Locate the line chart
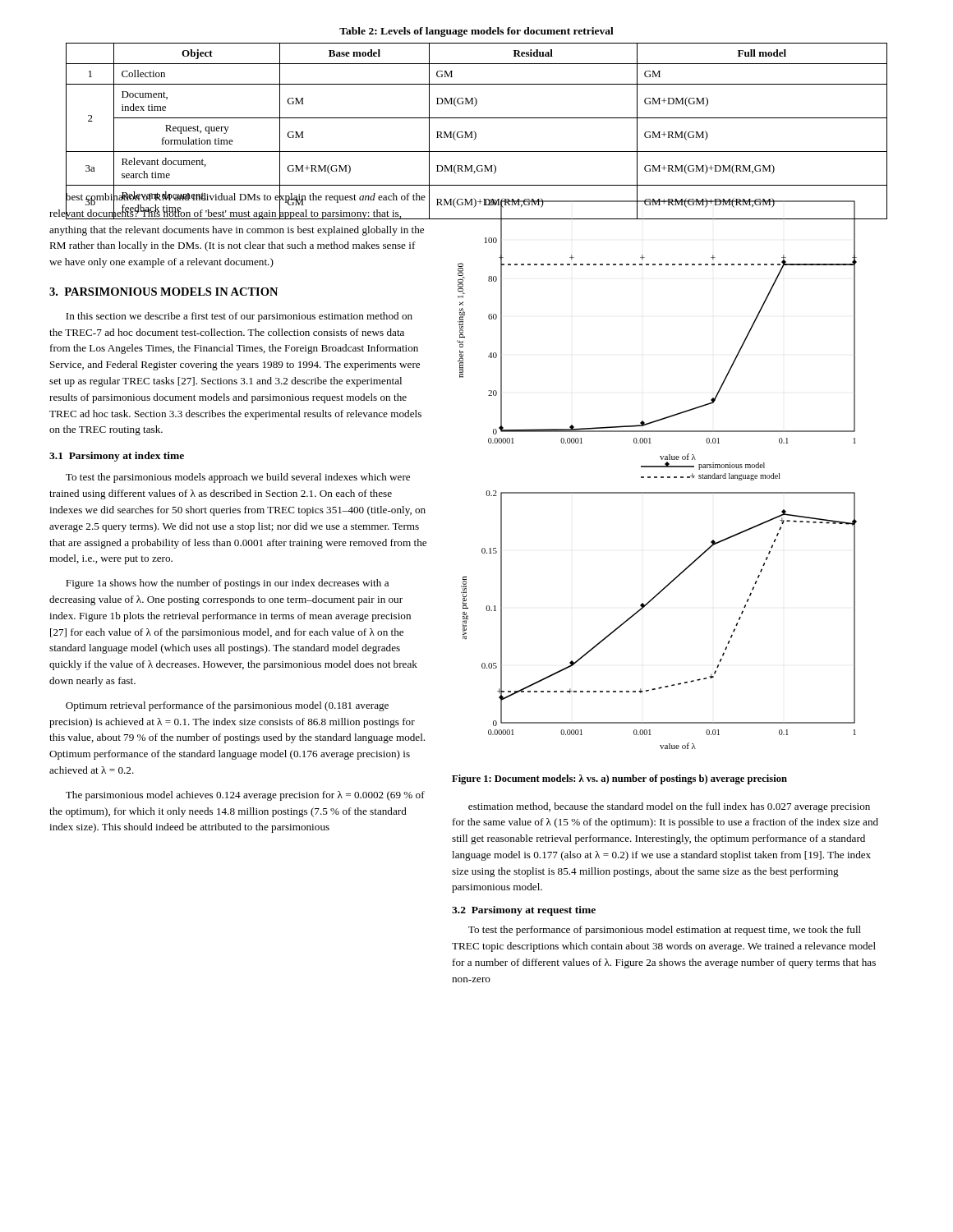 tap(661, 478)
